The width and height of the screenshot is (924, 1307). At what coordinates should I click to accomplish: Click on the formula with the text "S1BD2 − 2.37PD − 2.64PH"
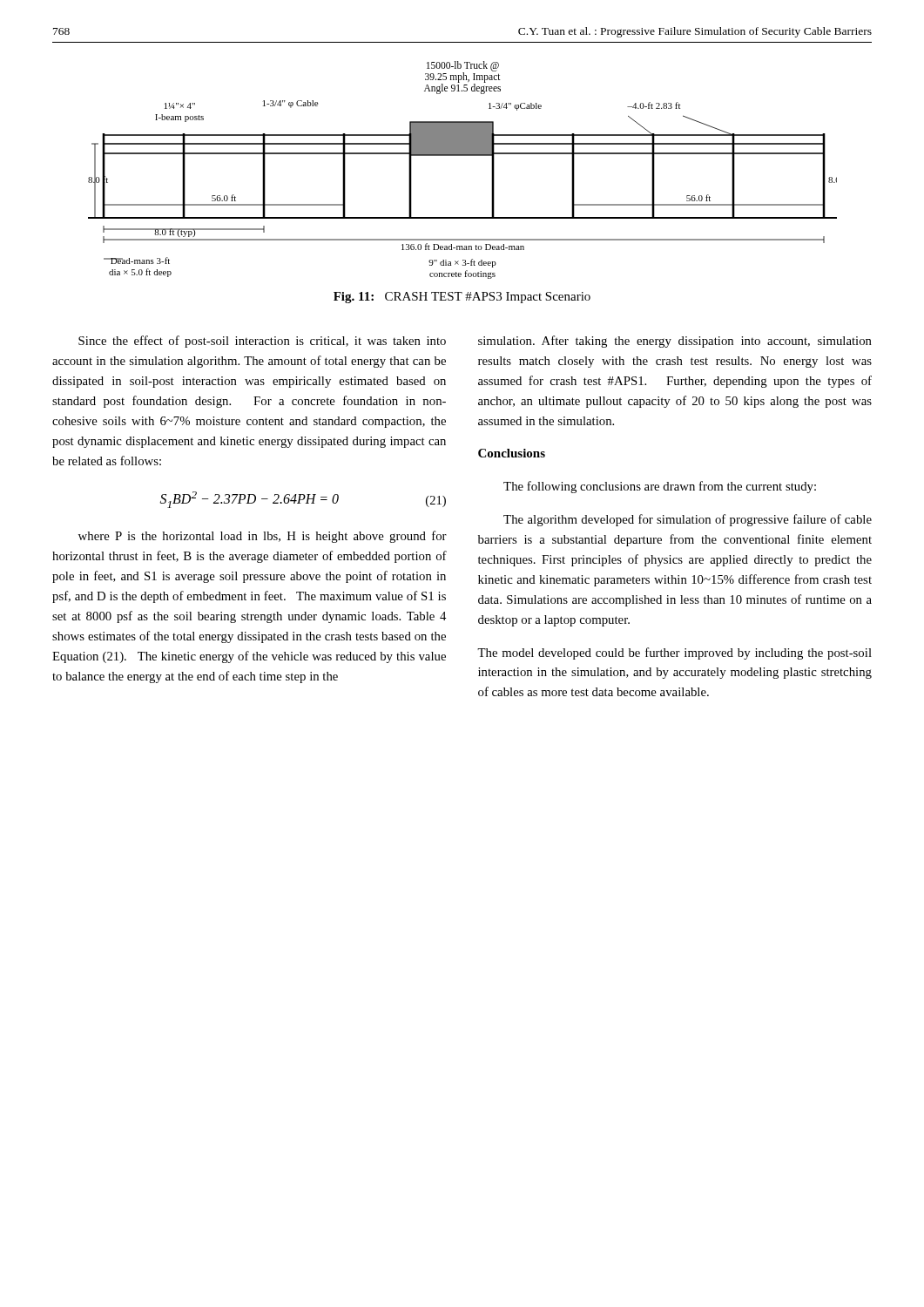coord(303,499)
